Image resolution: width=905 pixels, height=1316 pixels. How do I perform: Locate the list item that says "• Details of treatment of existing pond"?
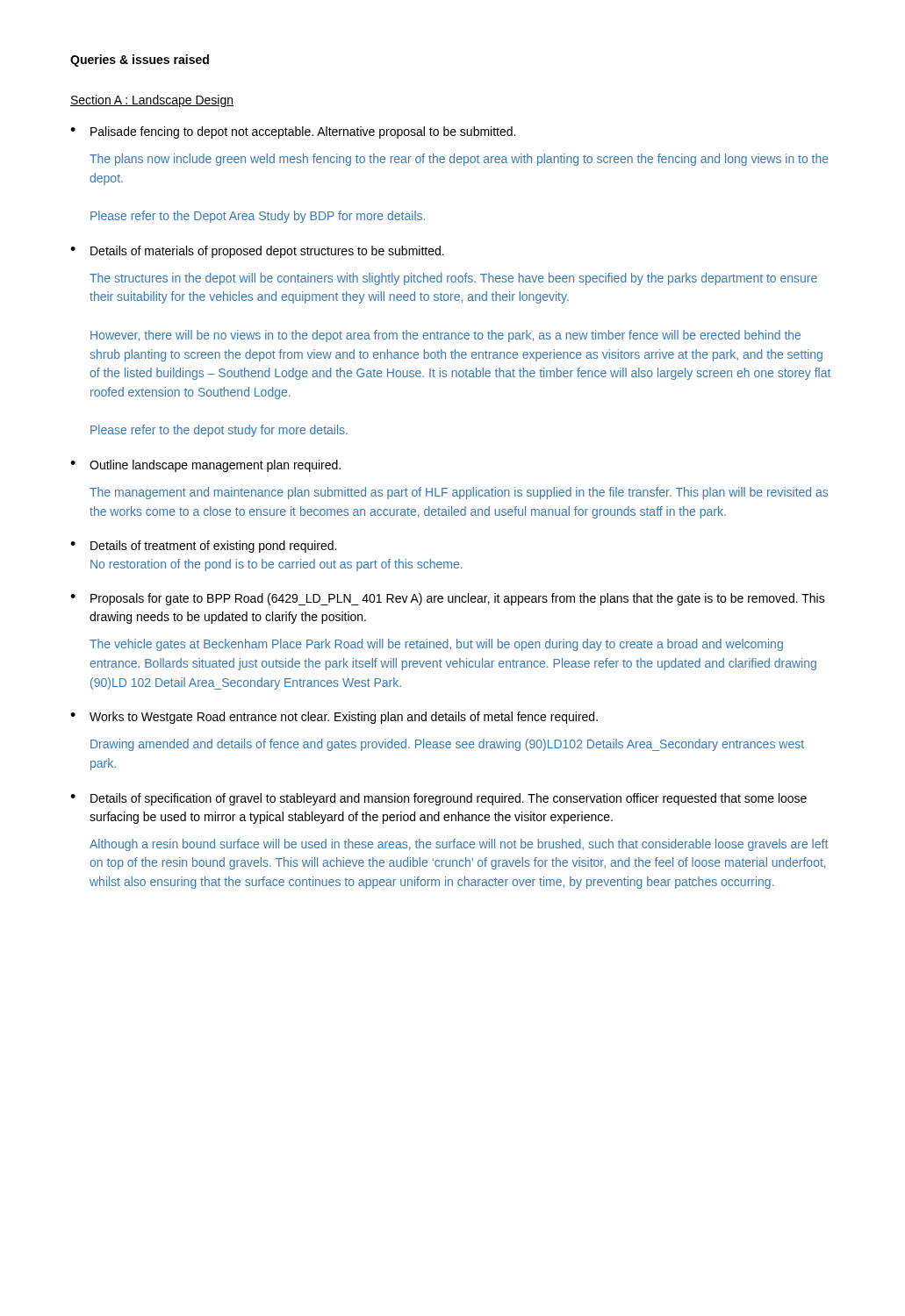pyautogui.click(x=452, y=556)
